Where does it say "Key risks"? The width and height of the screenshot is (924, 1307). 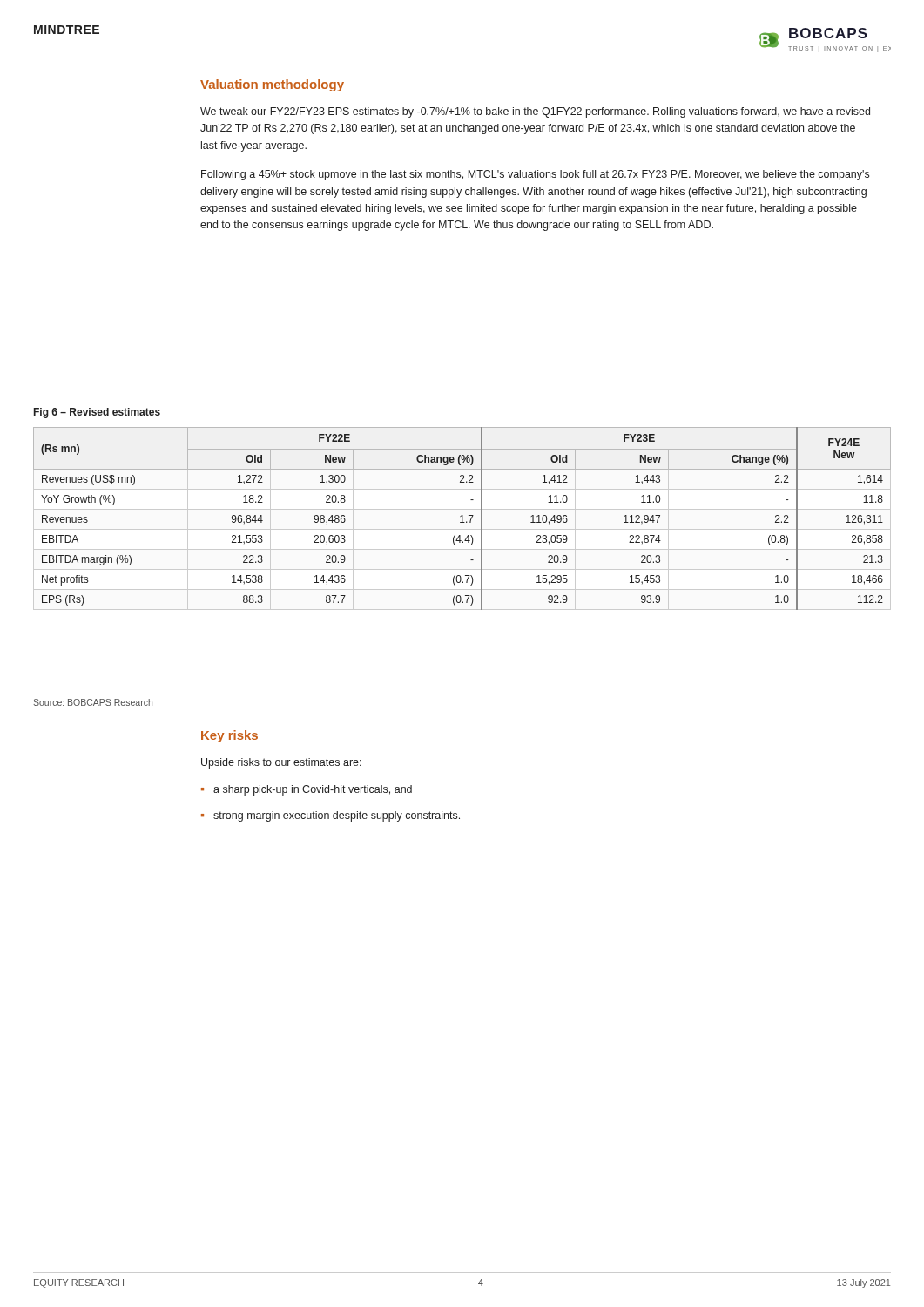(x=229, y=735)
